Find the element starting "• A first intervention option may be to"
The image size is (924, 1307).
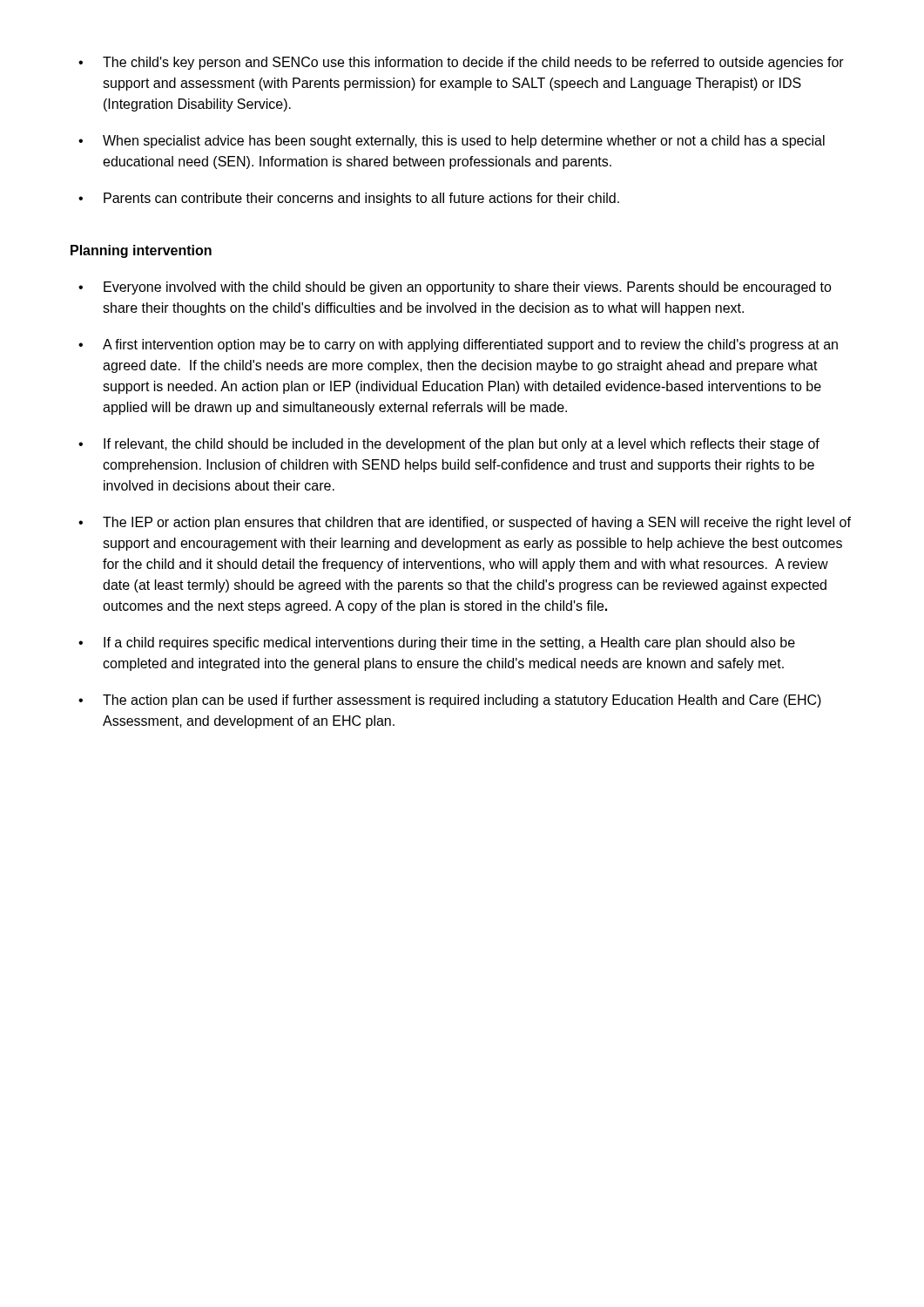point(466,375)
